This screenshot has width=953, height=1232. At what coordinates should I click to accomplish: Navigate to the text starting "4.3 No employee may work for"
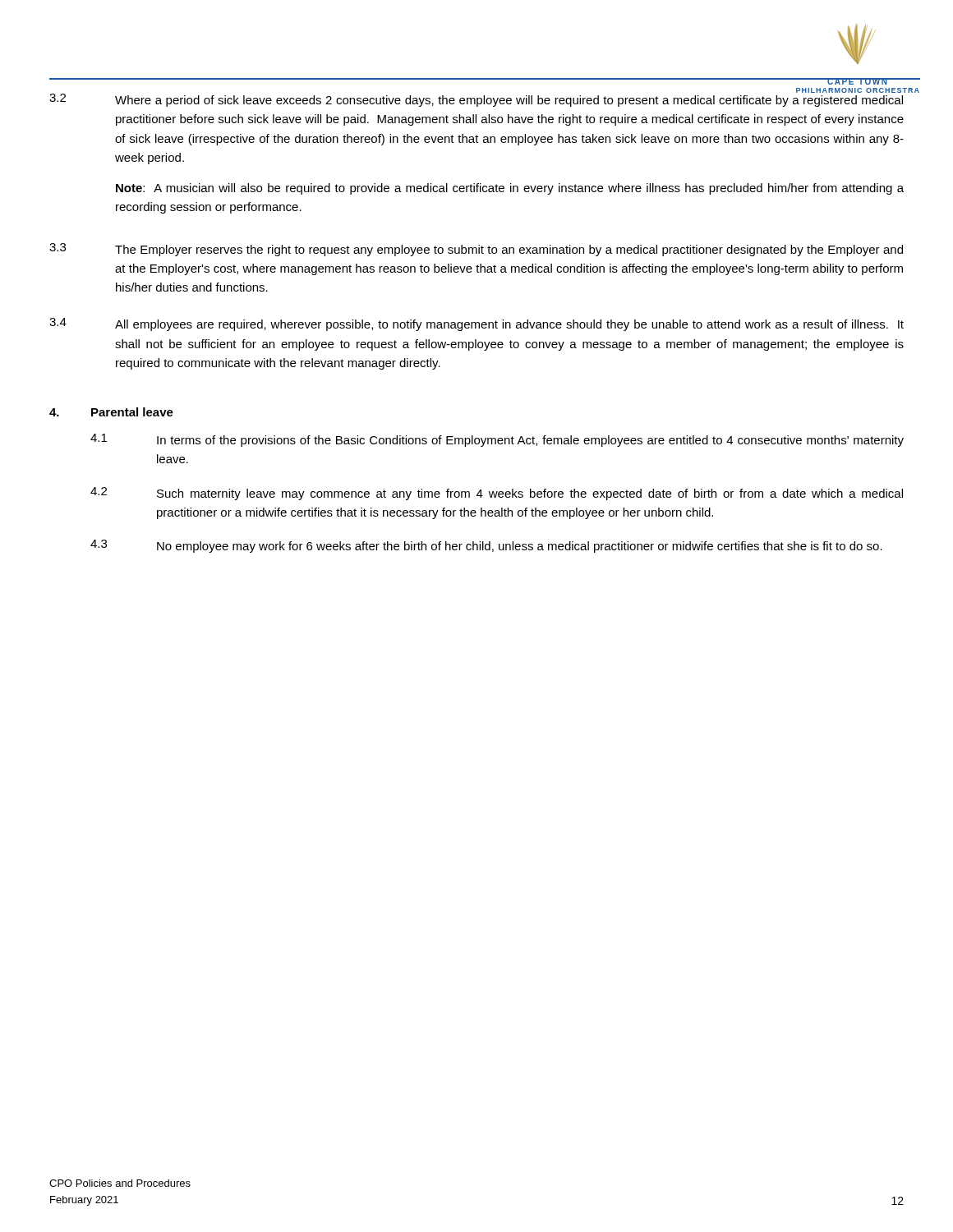(476, 546)
